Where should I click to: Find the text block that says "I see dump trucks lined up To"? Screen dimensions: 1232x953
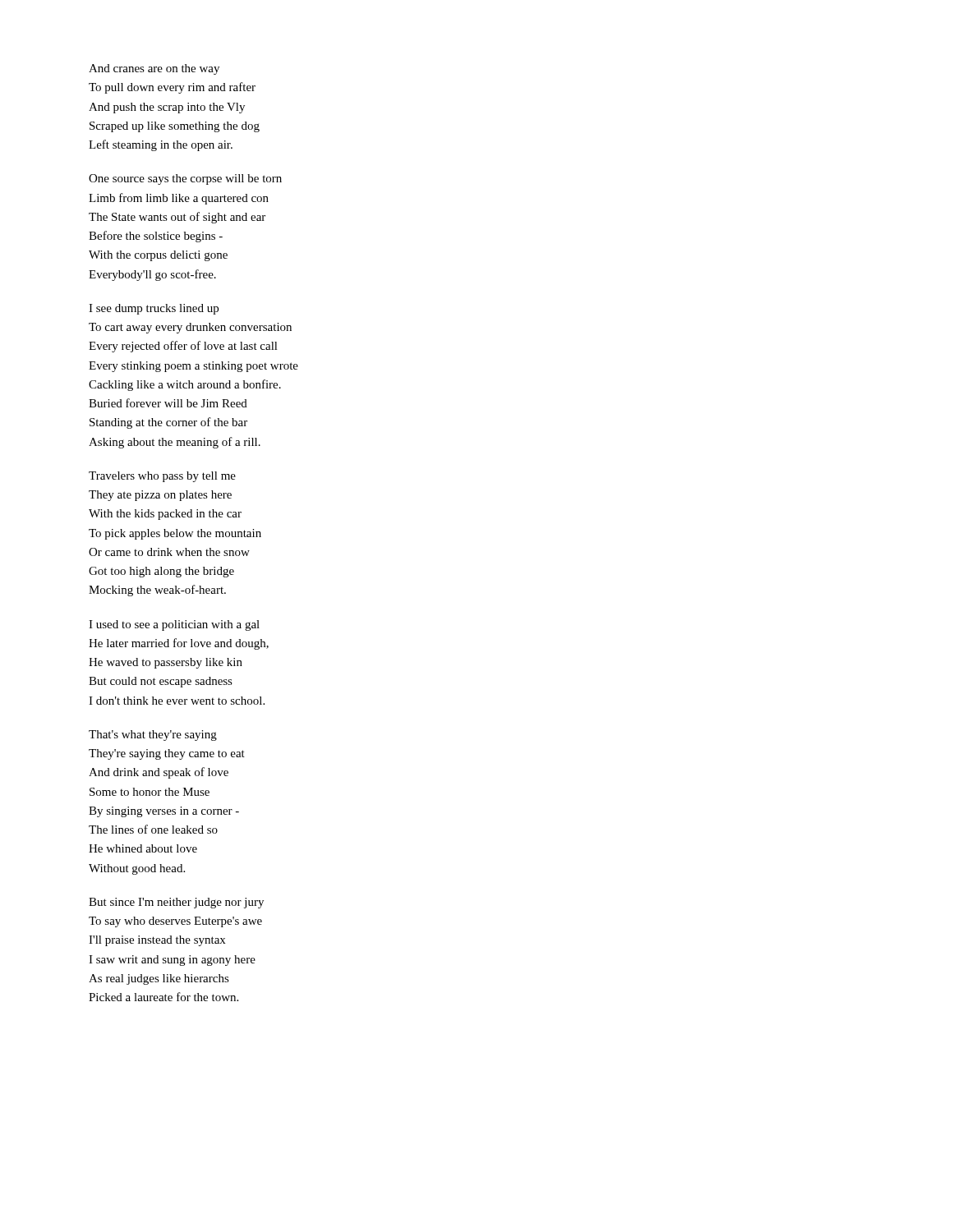click(154, 309)
